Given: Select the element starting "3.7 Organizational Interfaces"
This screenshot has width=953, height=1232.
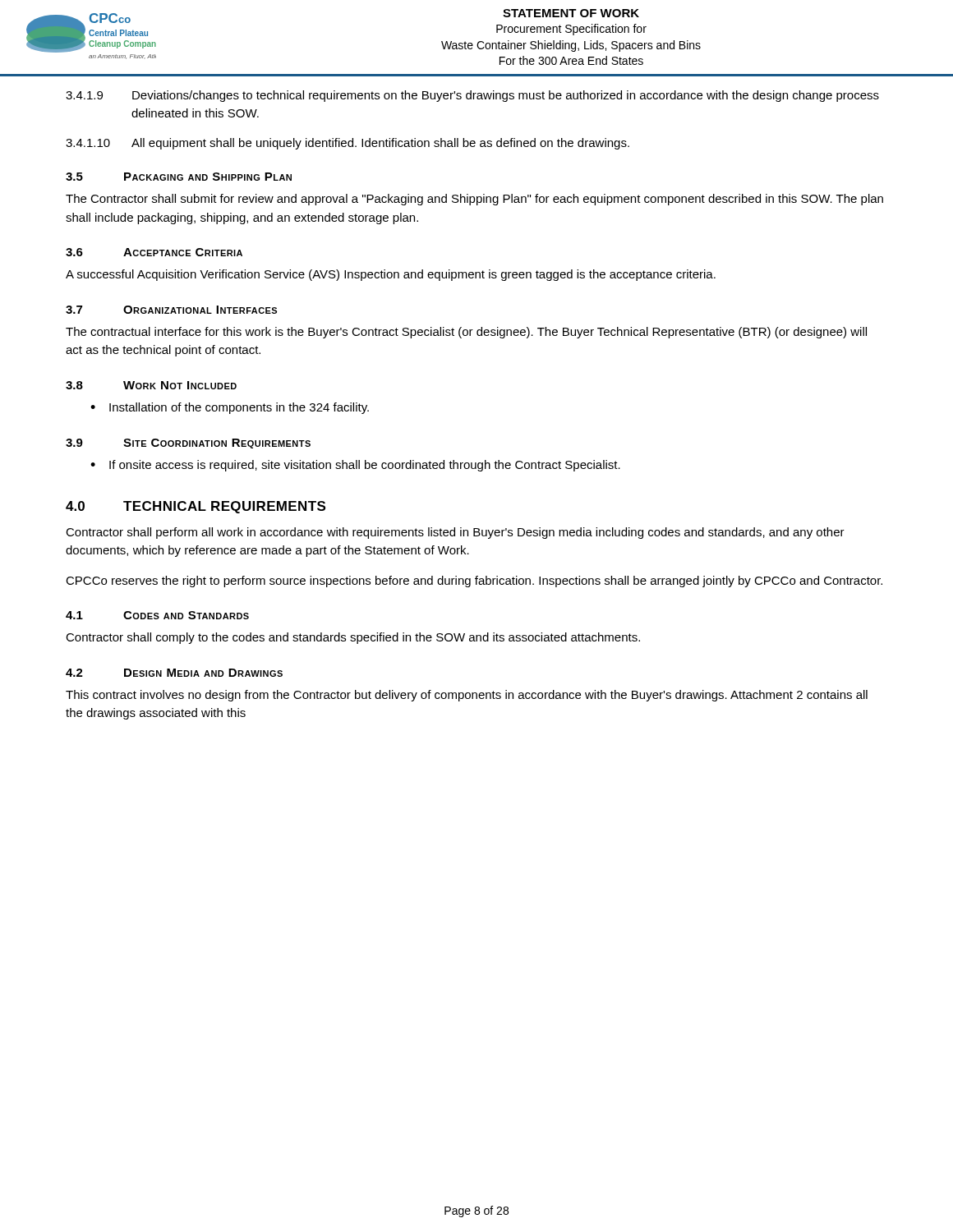Looking at the screenshot, I should coord(172,309).
